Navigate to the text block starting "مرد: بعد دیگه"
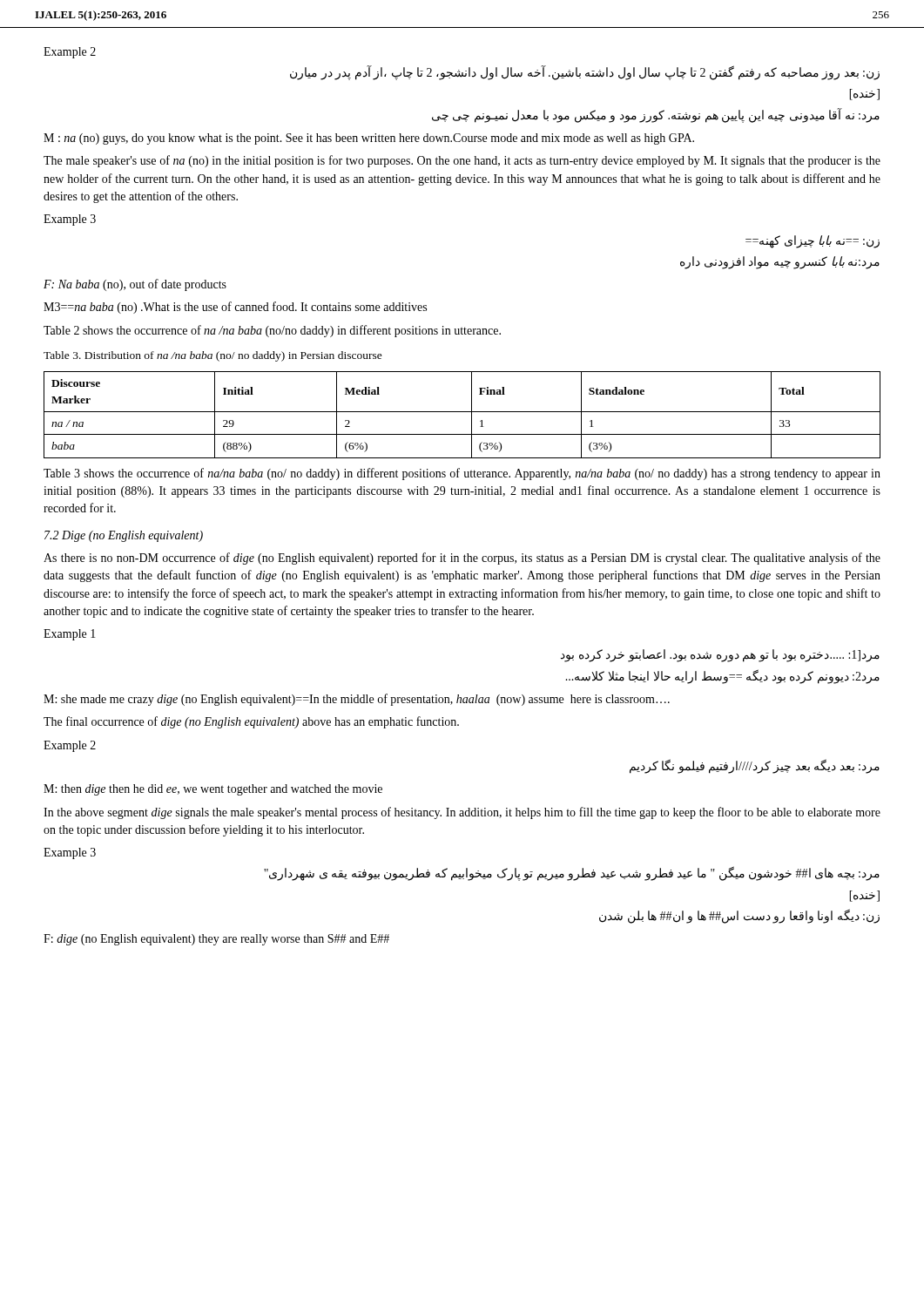 [754, 766]
